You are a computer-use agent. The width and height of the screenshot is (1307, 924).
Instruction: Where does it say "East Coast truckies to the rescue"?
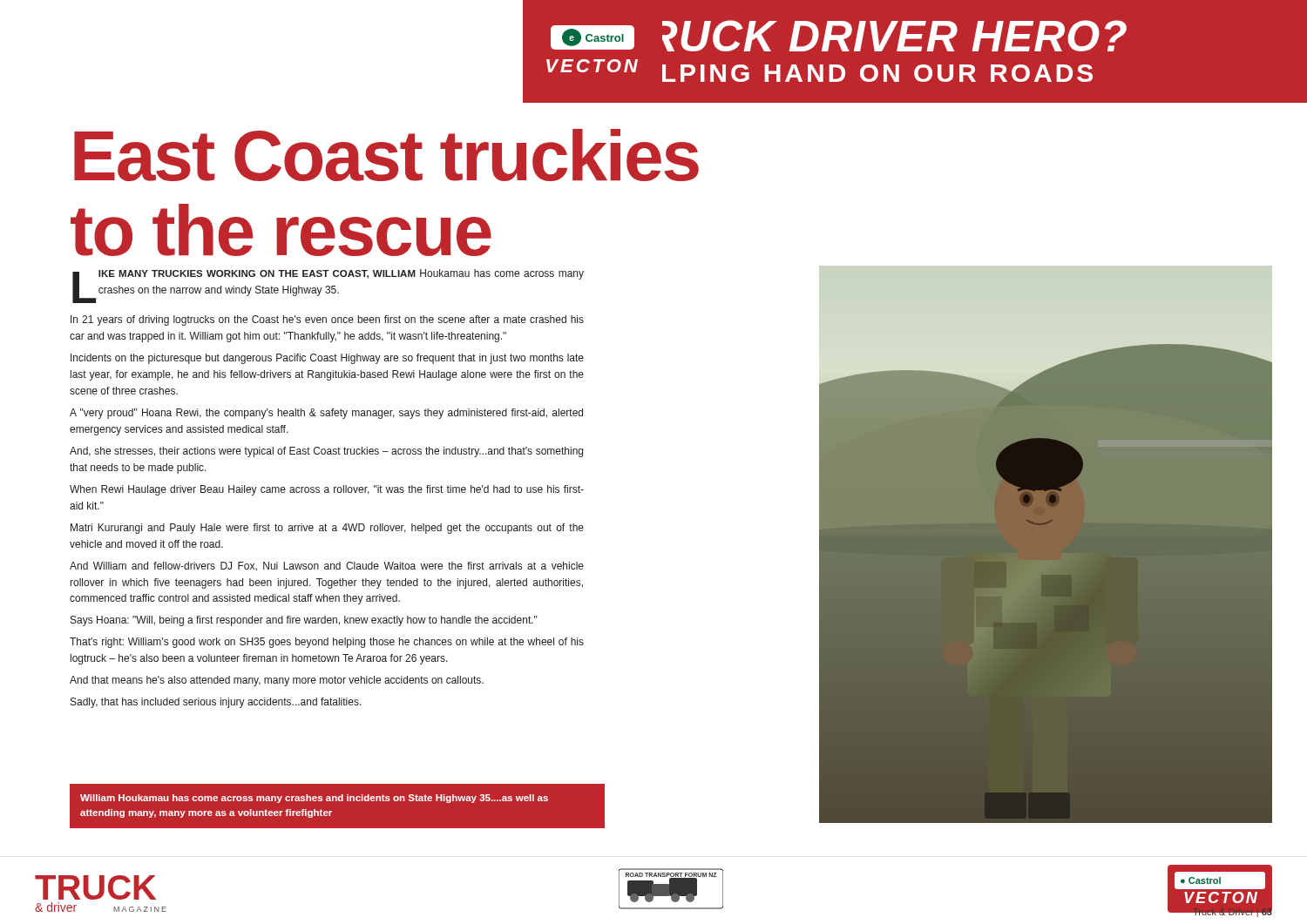point(654,193)
